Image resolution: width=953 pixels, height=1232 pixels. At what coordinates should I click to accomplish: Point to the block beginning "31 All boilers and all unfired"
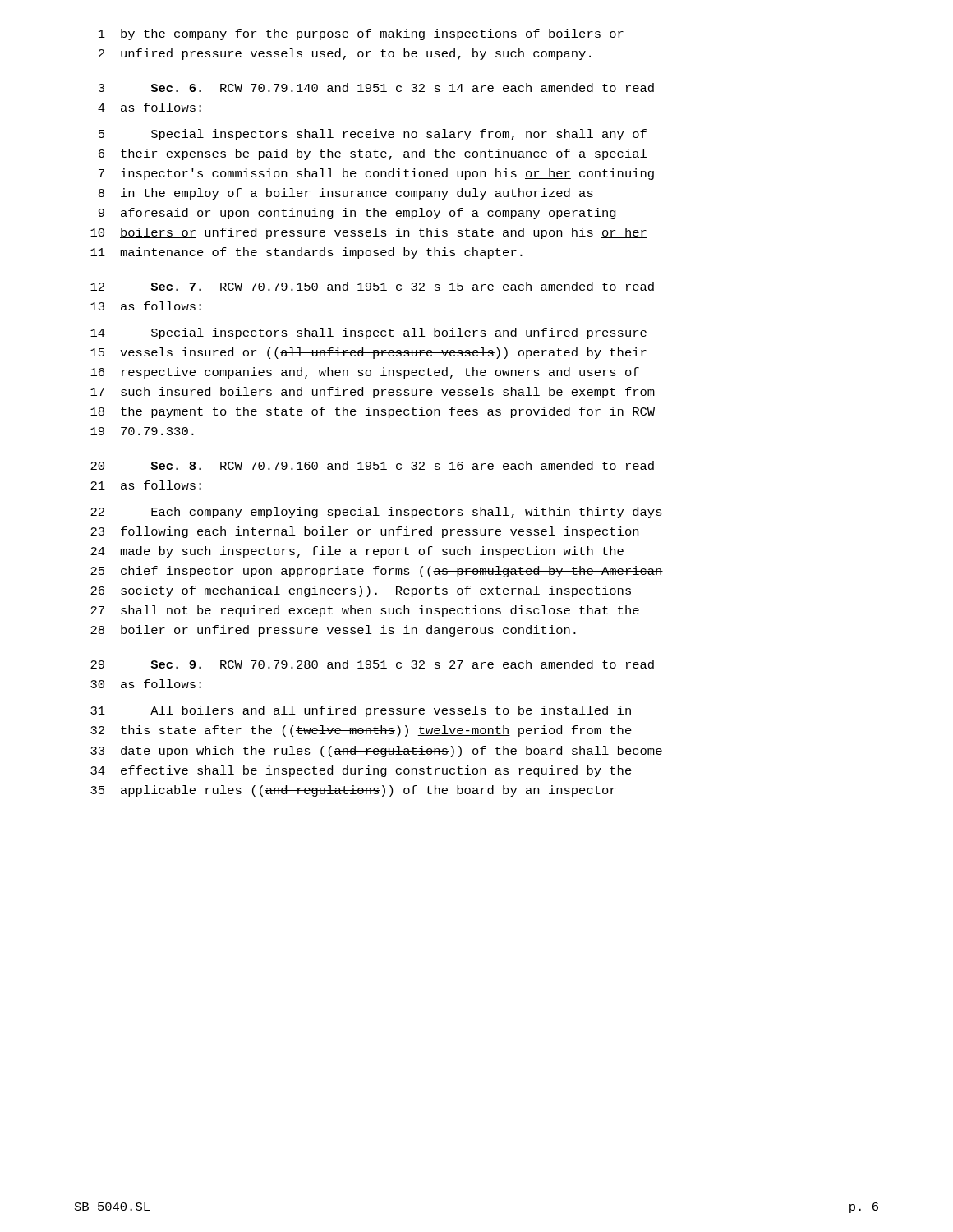(476, 751)
